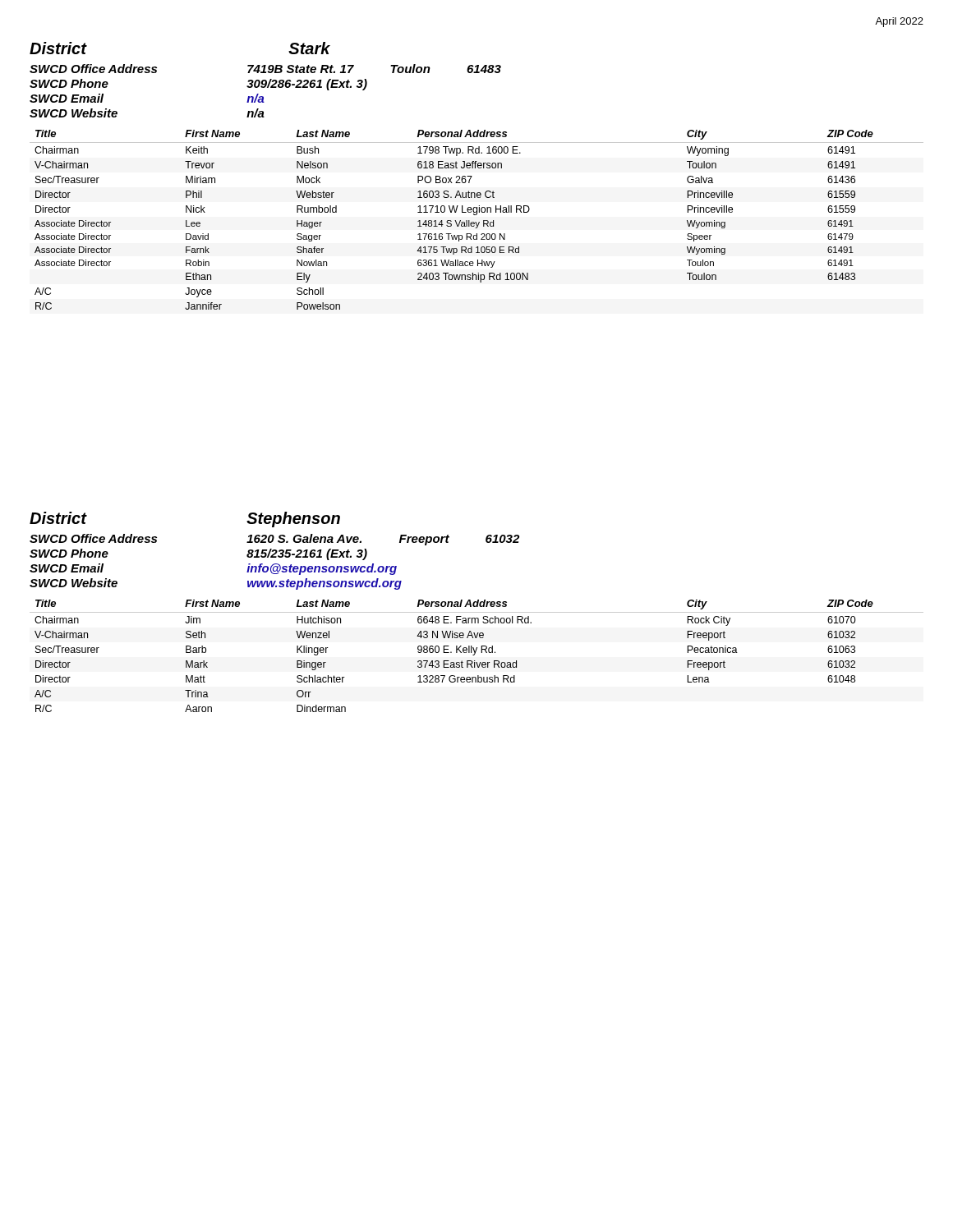953x1232 pixels.
Task: Navigate to the text starting "SWCD Phone 309/286-2261 (Ext. 3)"
Action: point(52,84)
